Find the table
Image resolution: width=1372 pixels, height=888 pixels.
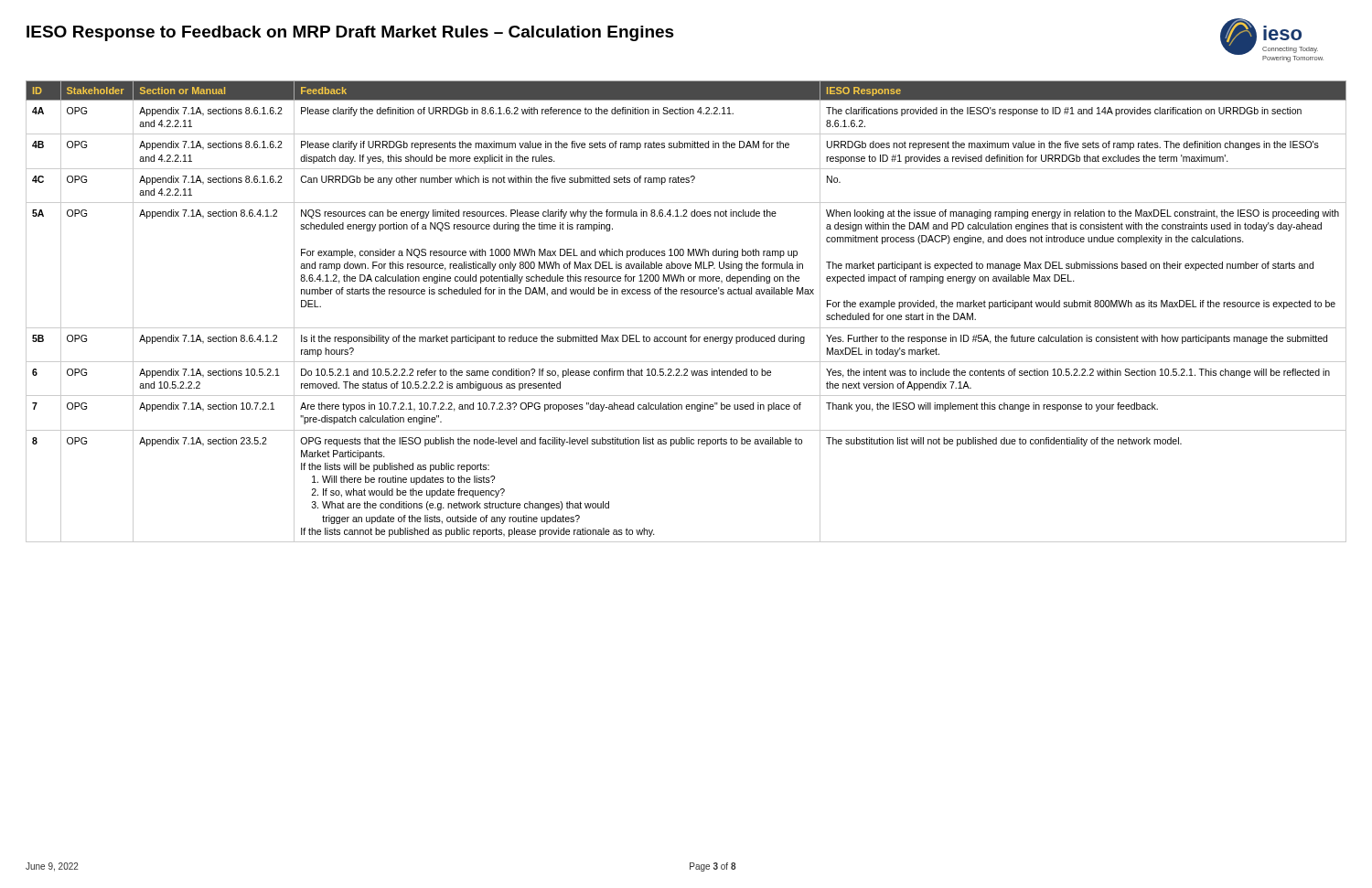686,311
